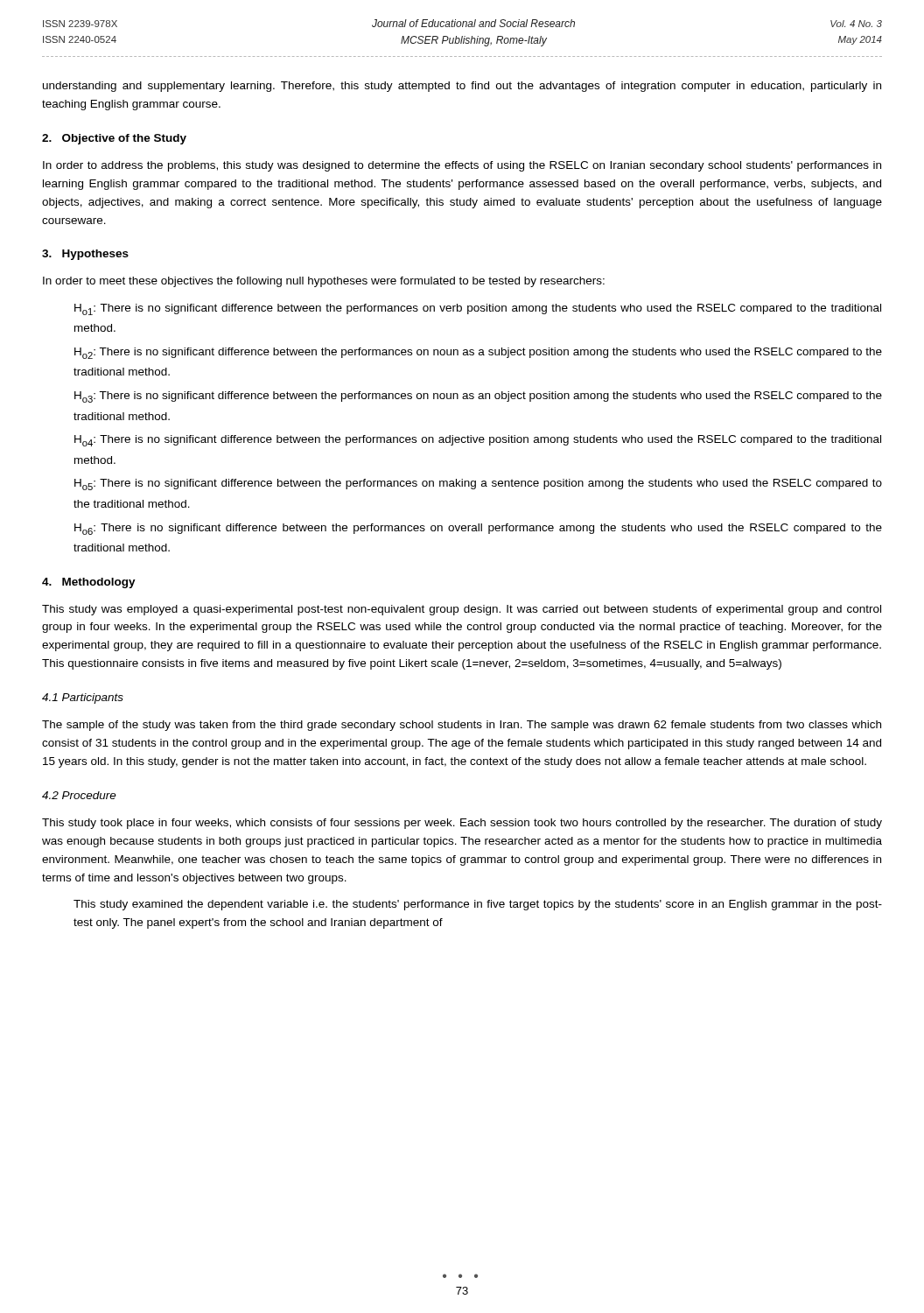Locate the list item that says "Ho4: There is no significant difference"

tap(478, 450)
